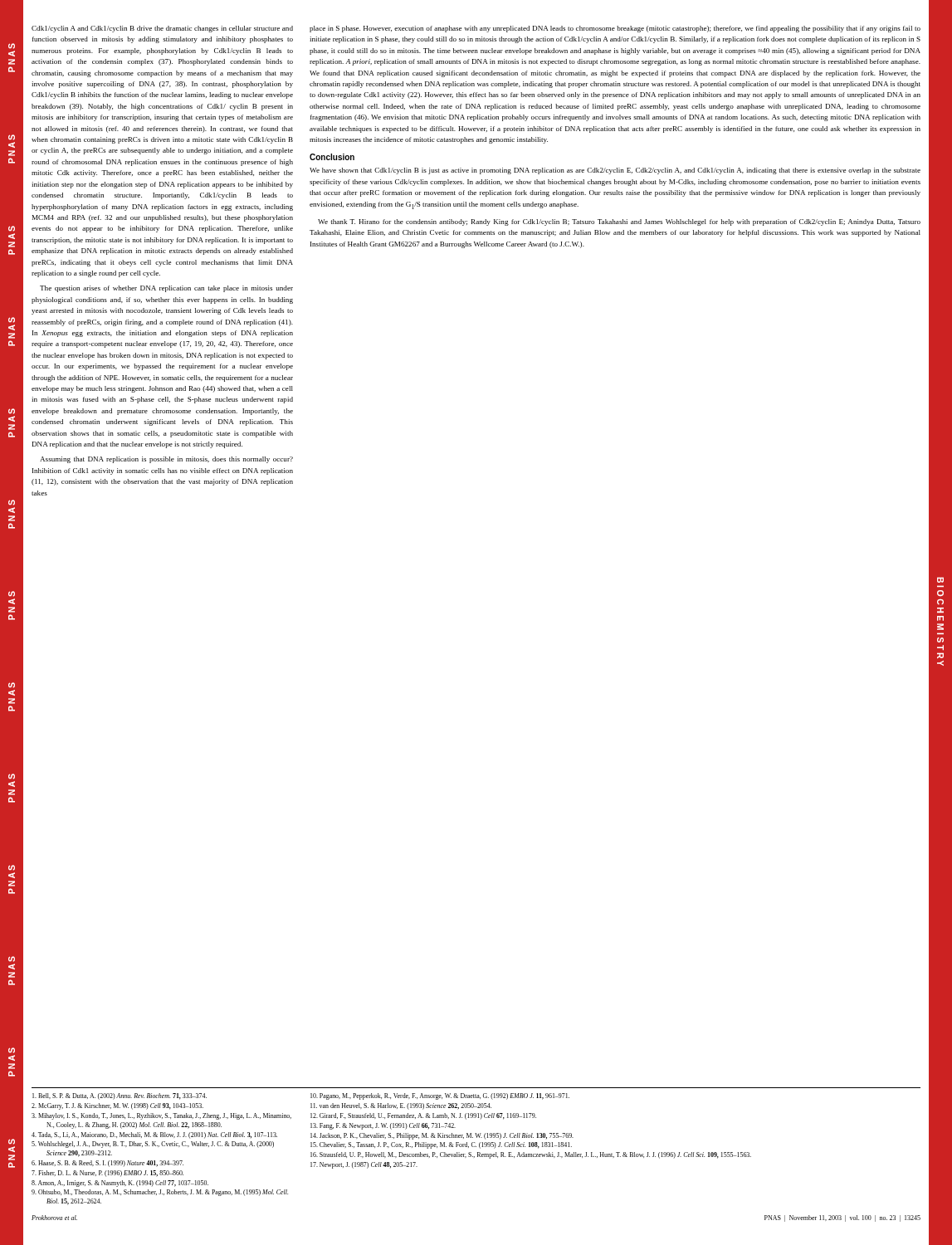Point to the block beginning "11. van den Heuvel, S. &"
This screenshot has width=952, height=1245.
[408, 1106]
